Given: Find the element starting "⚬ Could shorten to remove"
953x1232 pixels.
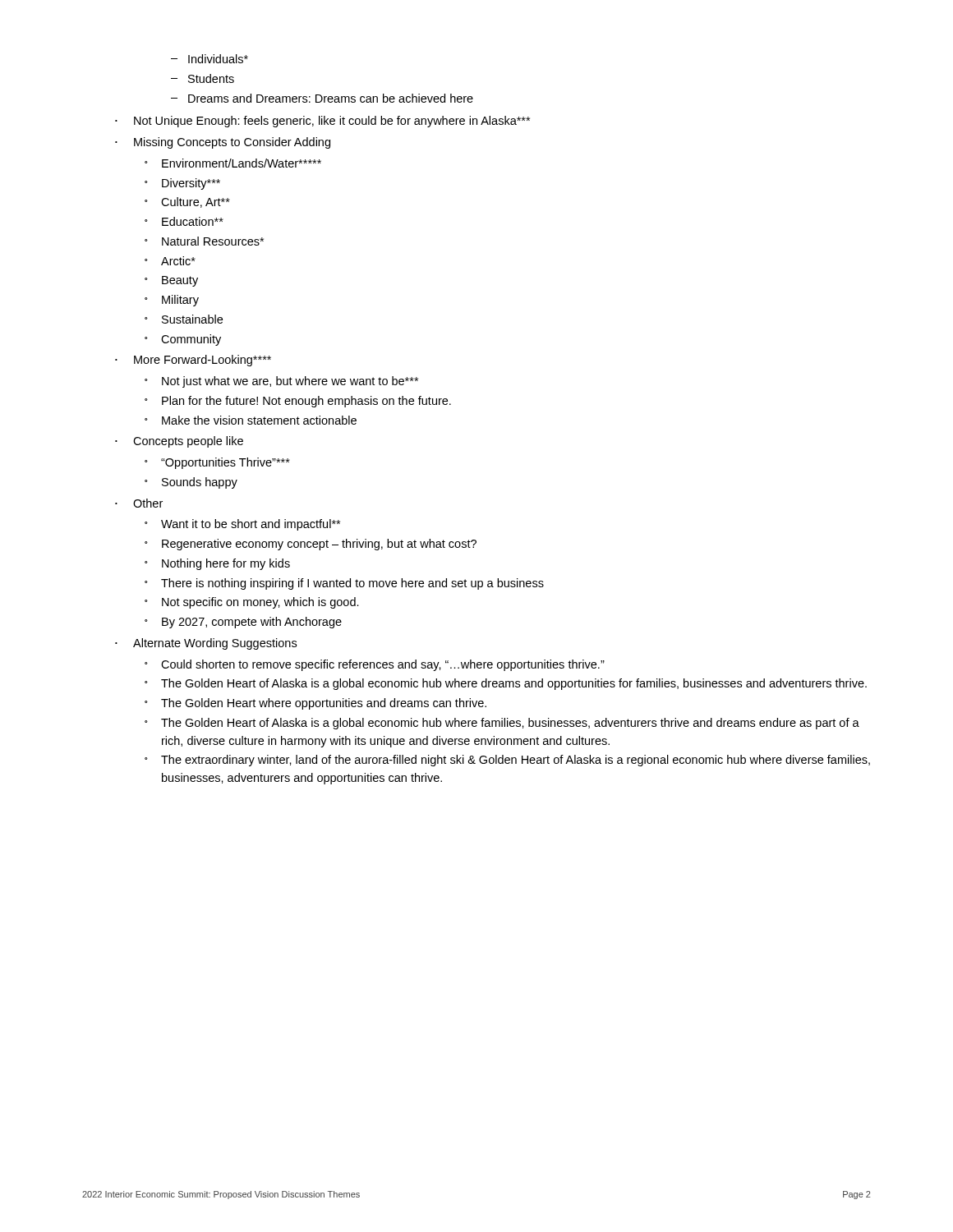Looking at the screenshot, I should (x=507, y=665).
